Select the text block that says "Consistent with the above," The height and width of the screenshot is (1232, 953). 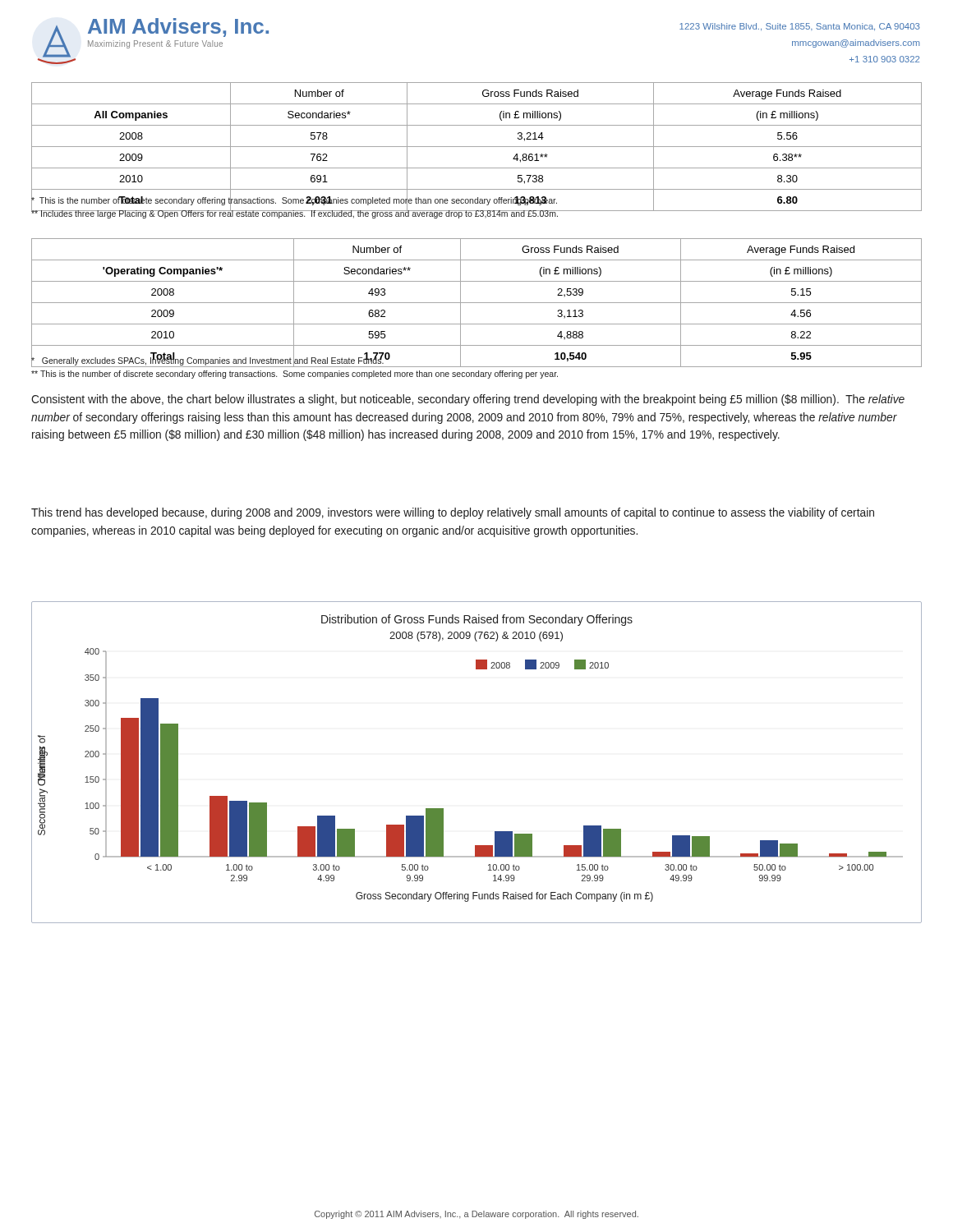tap(468, 417)
